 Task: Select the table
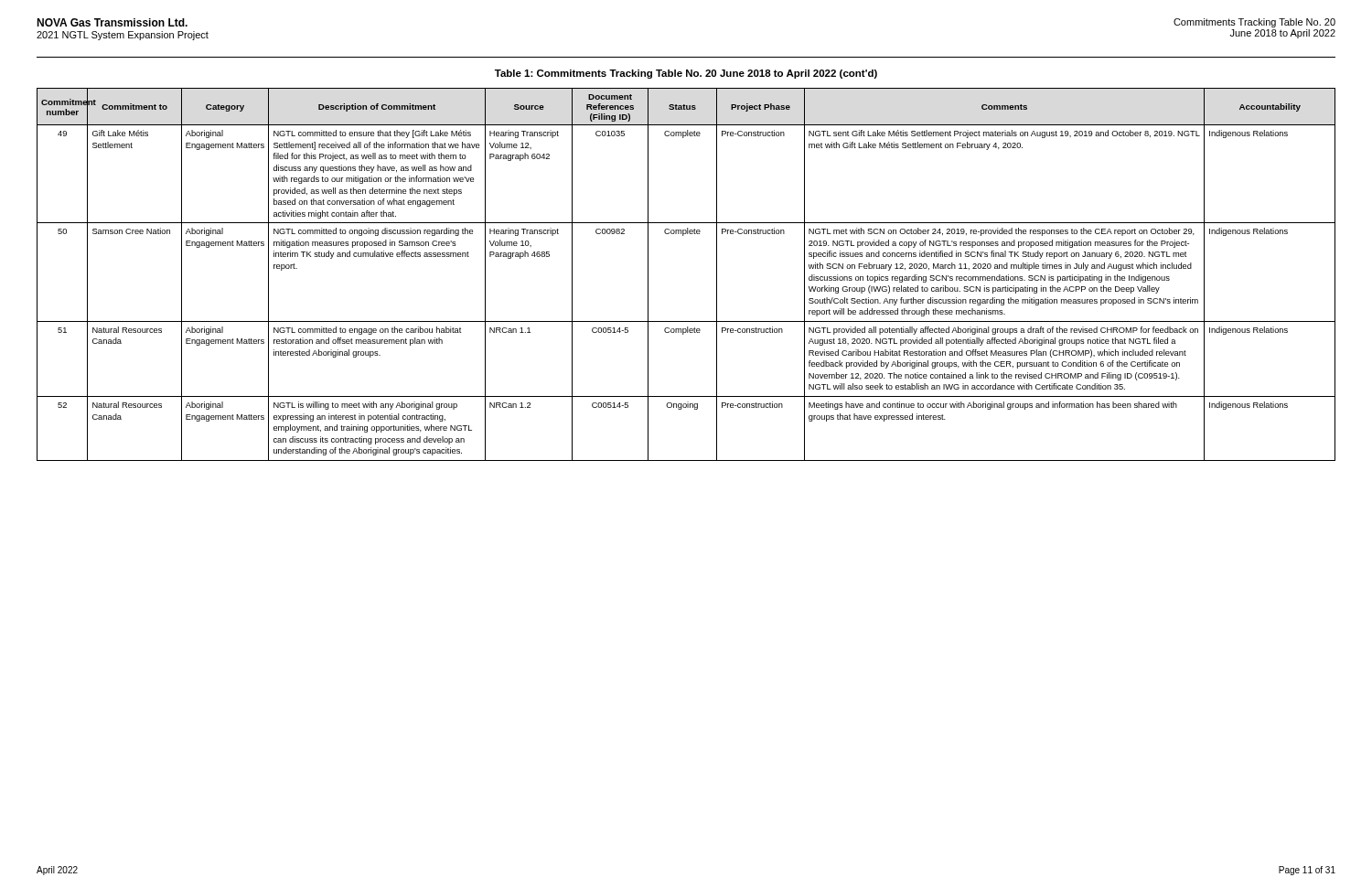click(x=686, y=467)
